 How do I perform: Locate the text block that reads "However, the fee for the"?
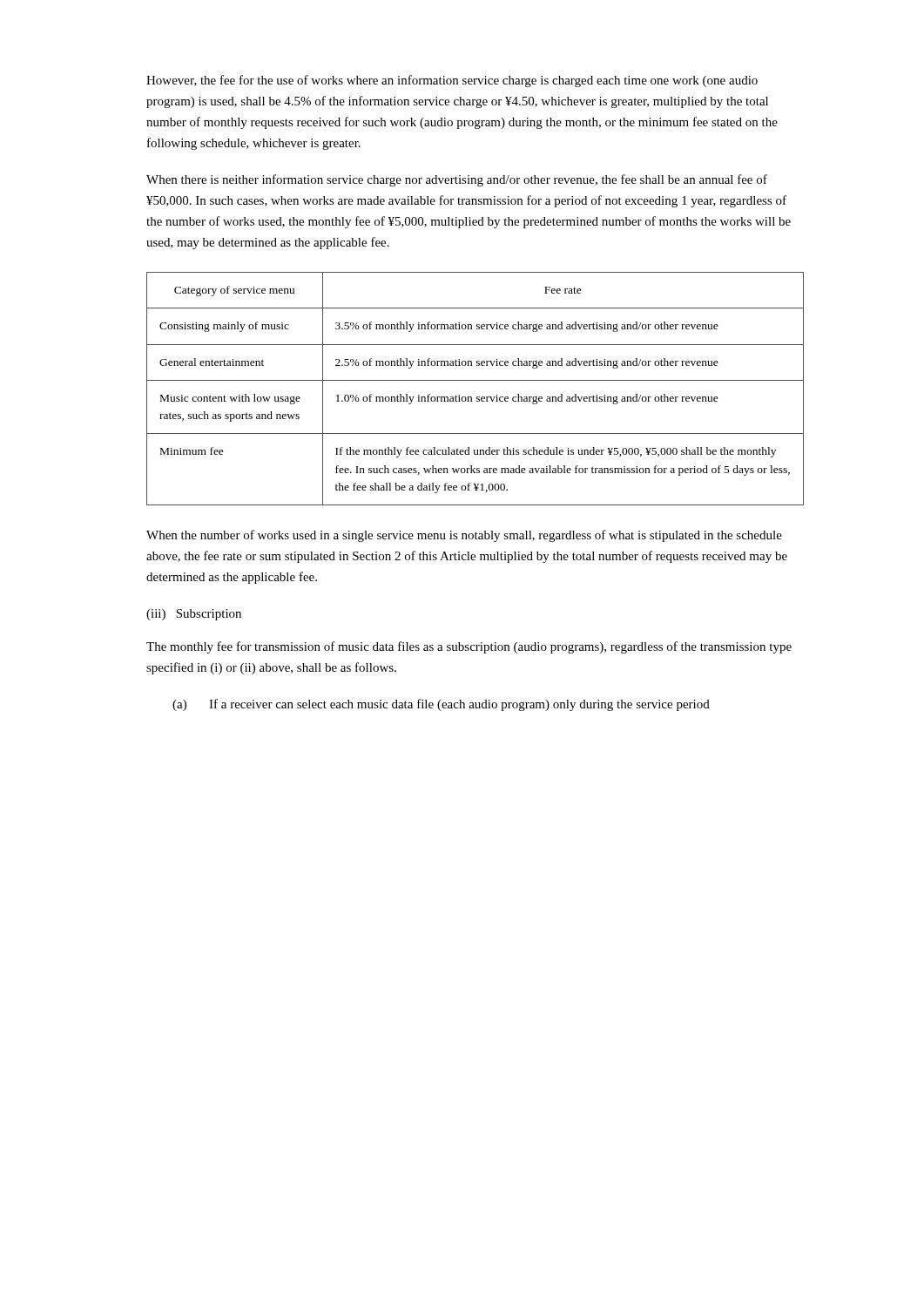point(462,112)
